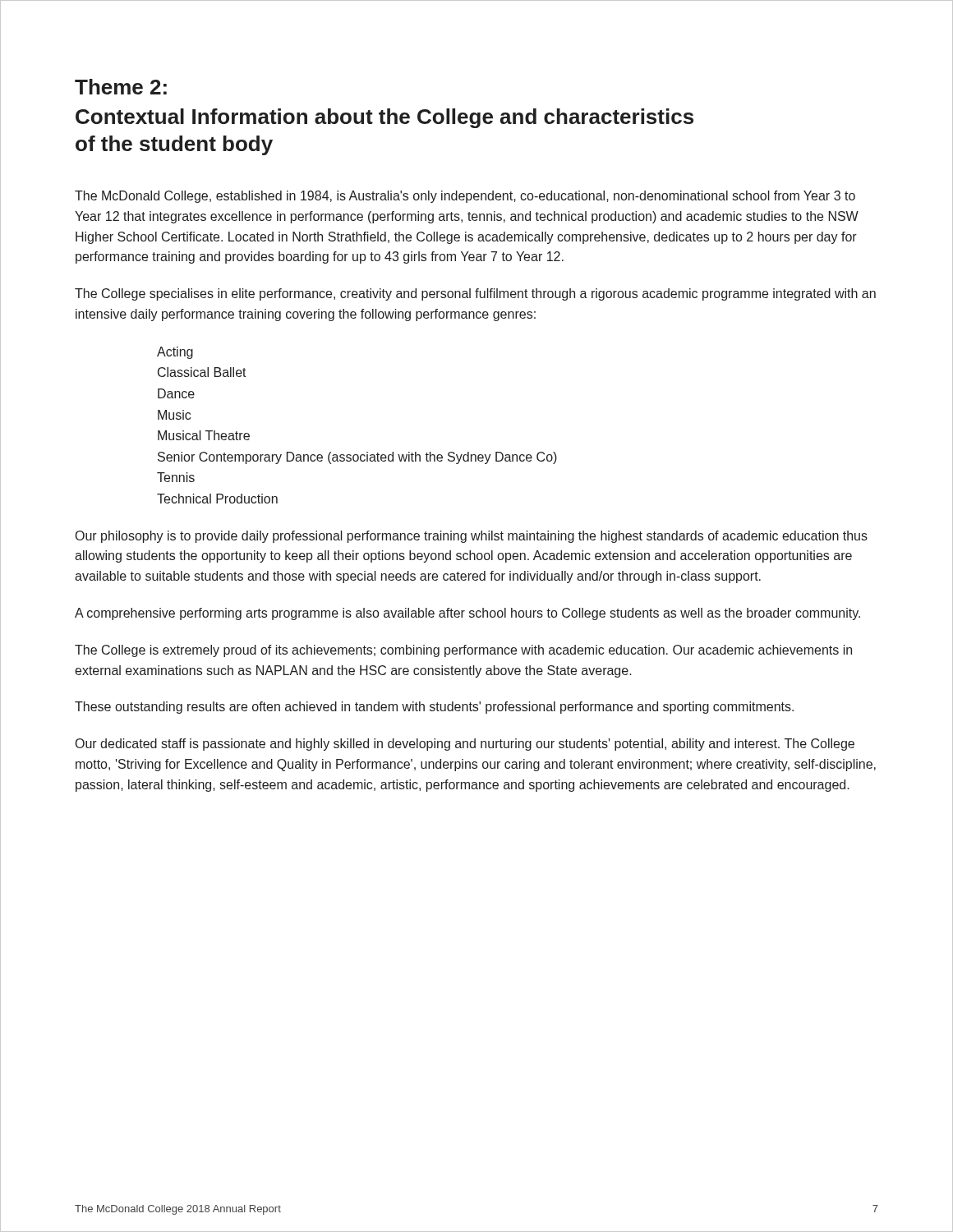Locate the text block containing "The McDonald College, established in 1984,"
Screen dimensions: 1232x953
click(466, 226)
